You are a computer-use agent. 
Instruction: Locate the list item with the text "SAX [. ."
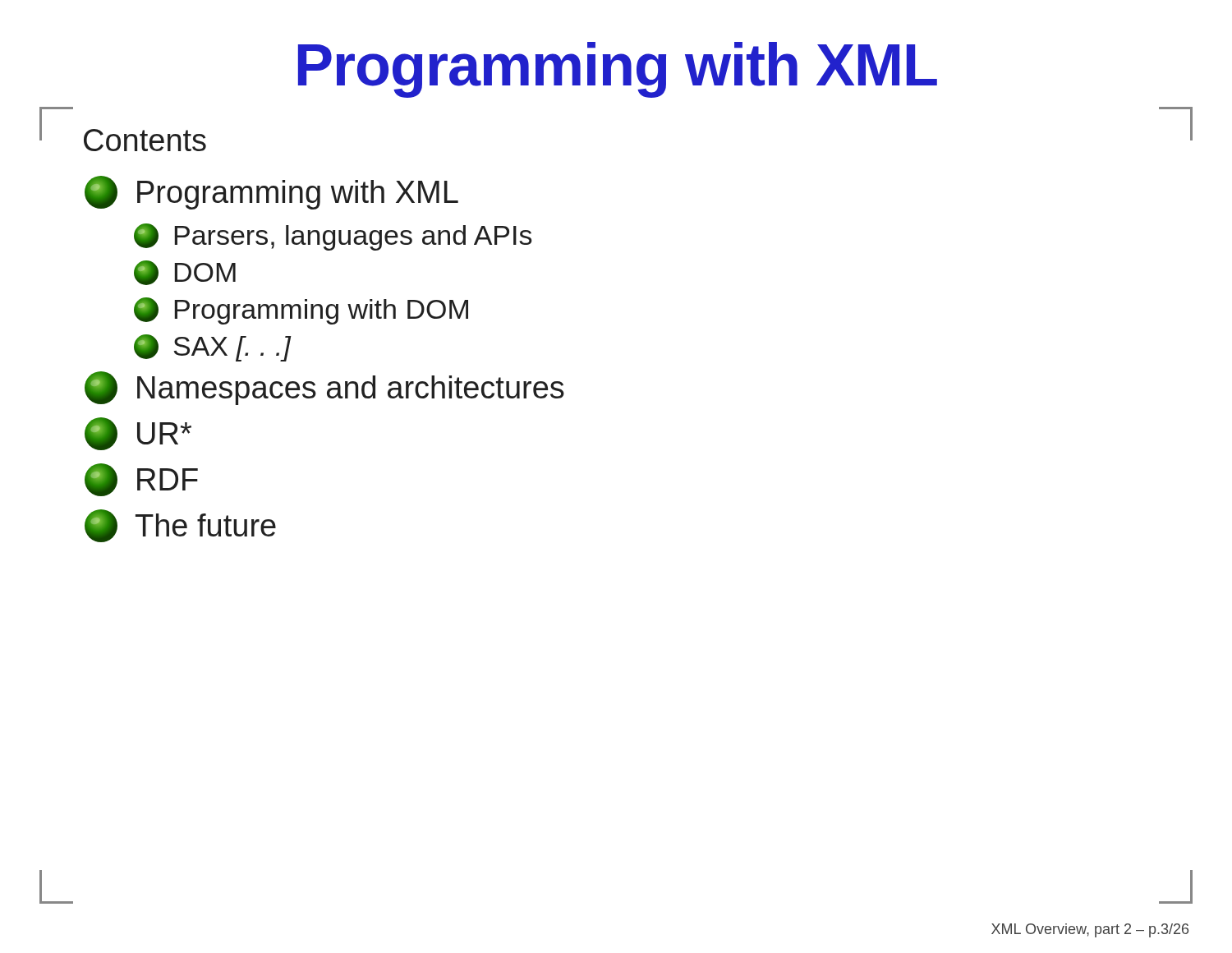tap(211, 346)
